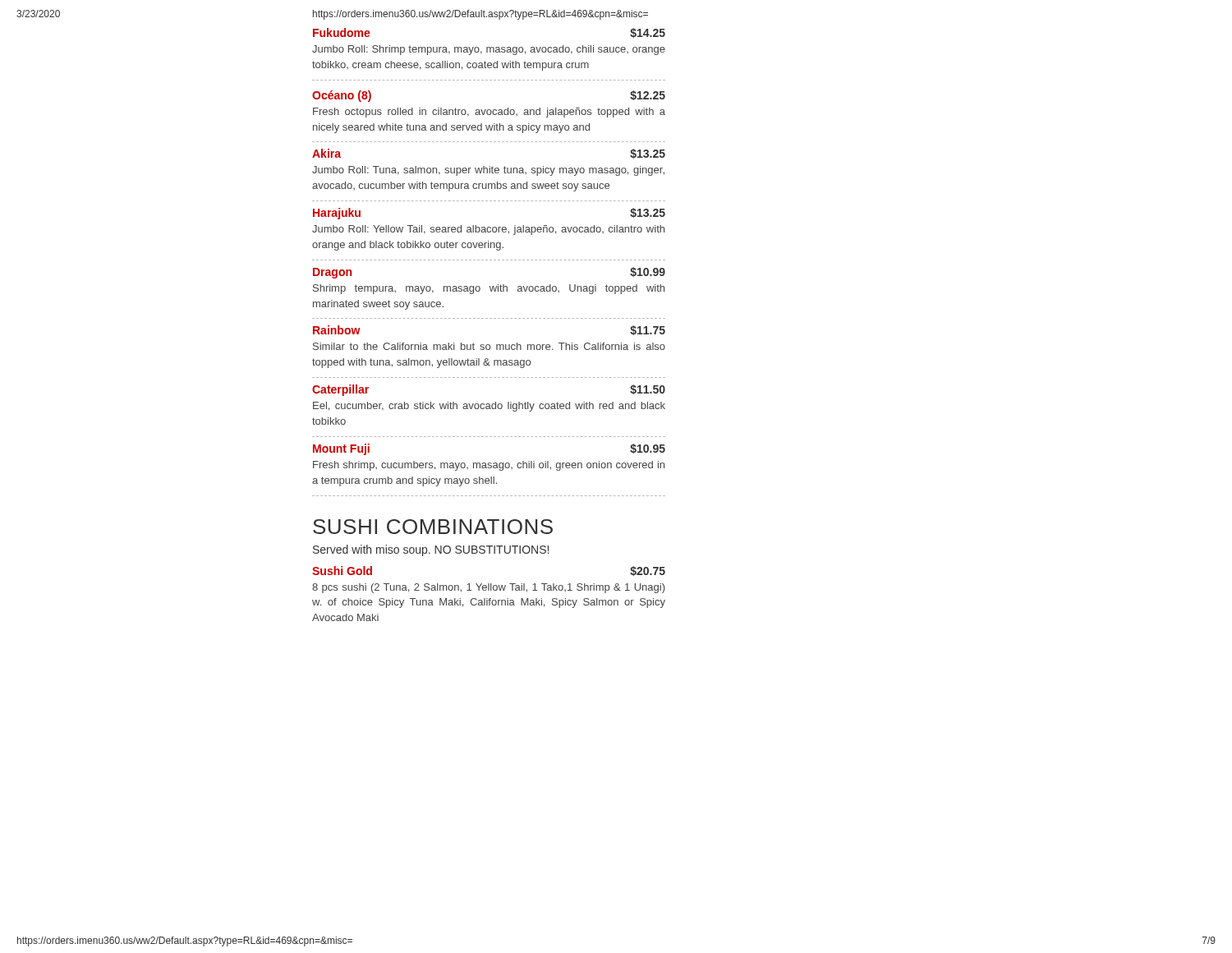Select the section header that says "SUSHI COMBINATIONS"
The height and width of the screenshot is (953, 1232).
coord(433,526)
